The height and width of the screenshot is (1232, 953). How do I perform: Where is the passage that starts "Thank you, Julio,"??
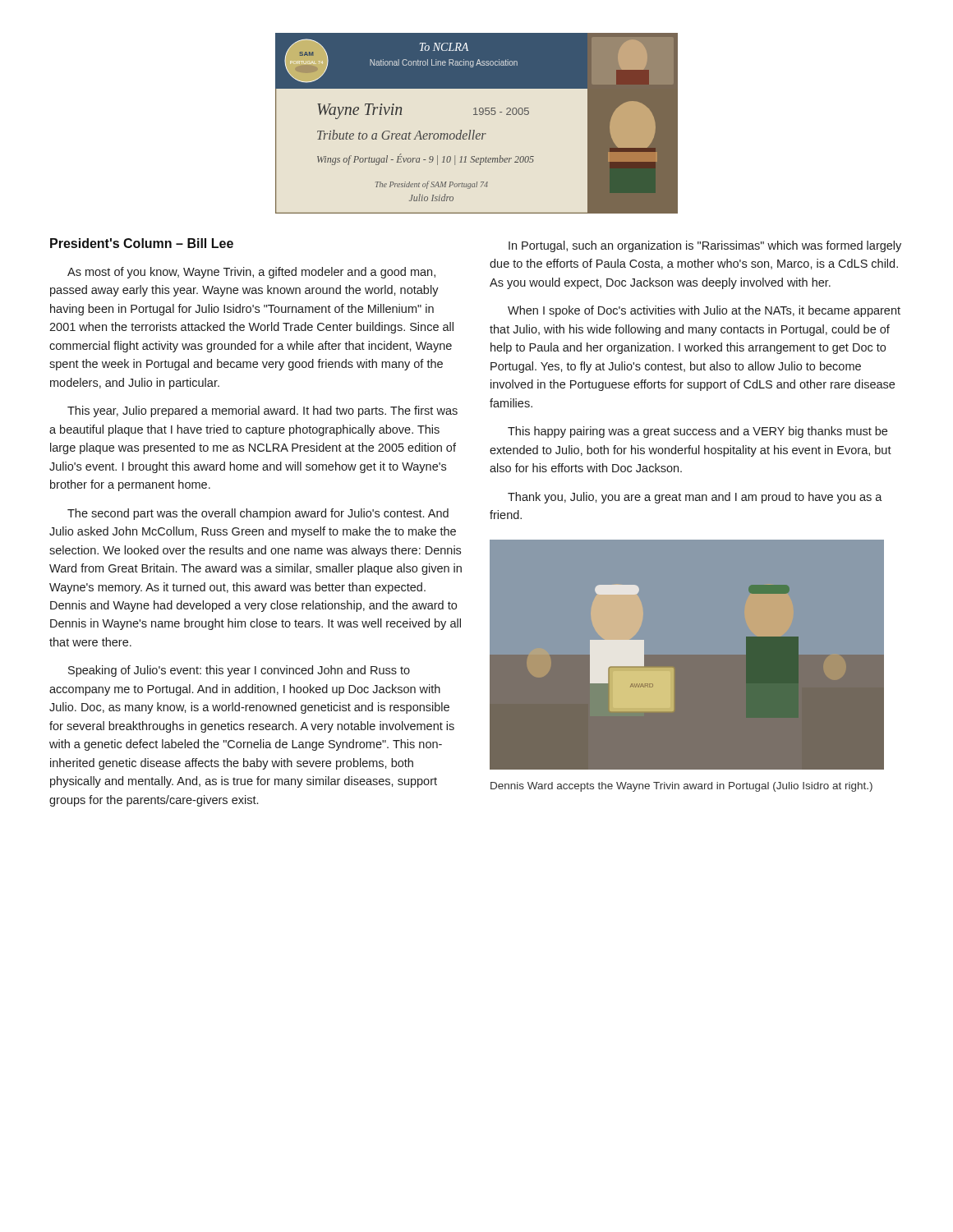[x=697, y=506]
